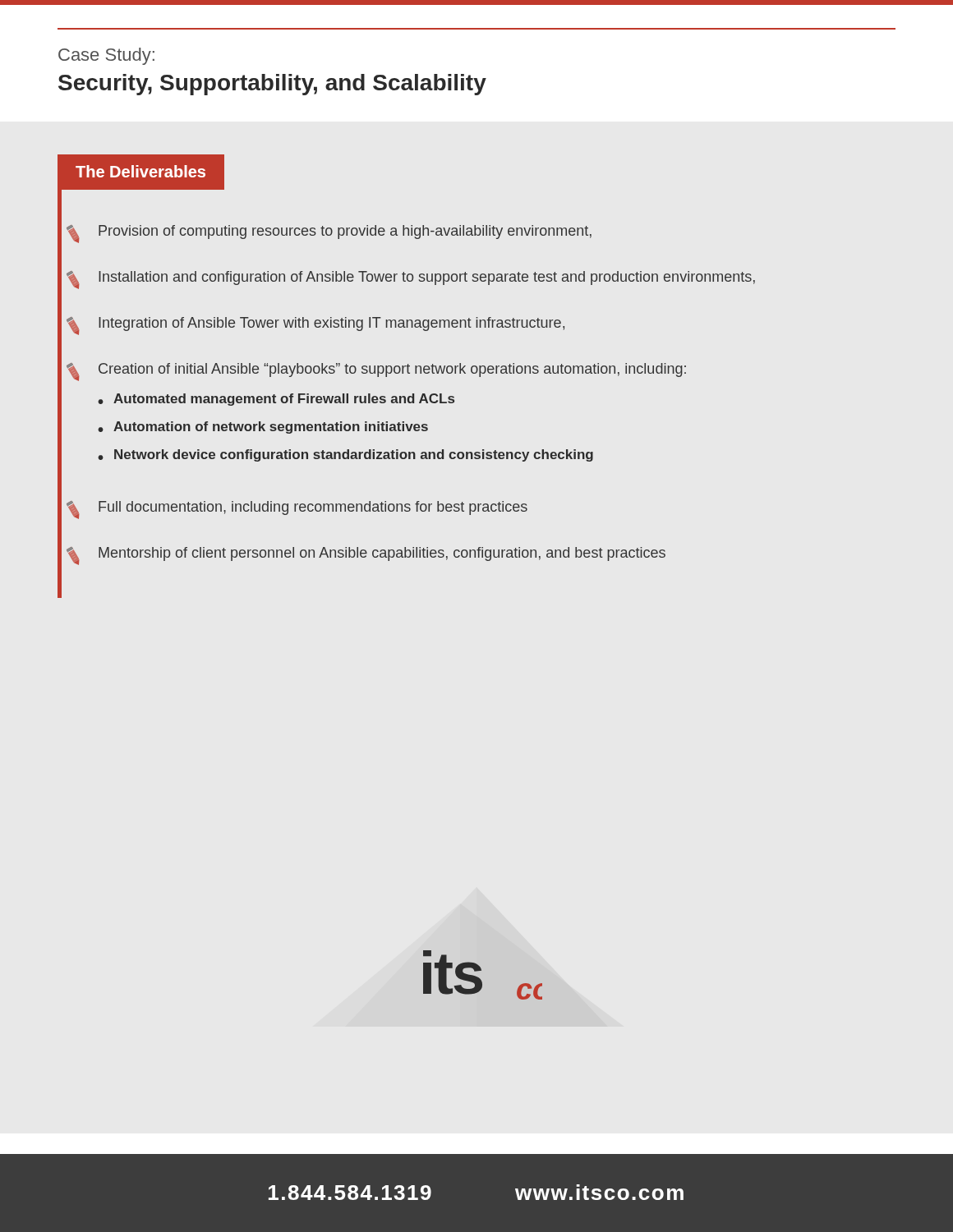Screen dimensions: 1232x953
Task: Find the text starting "Installation and configuration of Ansible"
Action: point(472,278)
